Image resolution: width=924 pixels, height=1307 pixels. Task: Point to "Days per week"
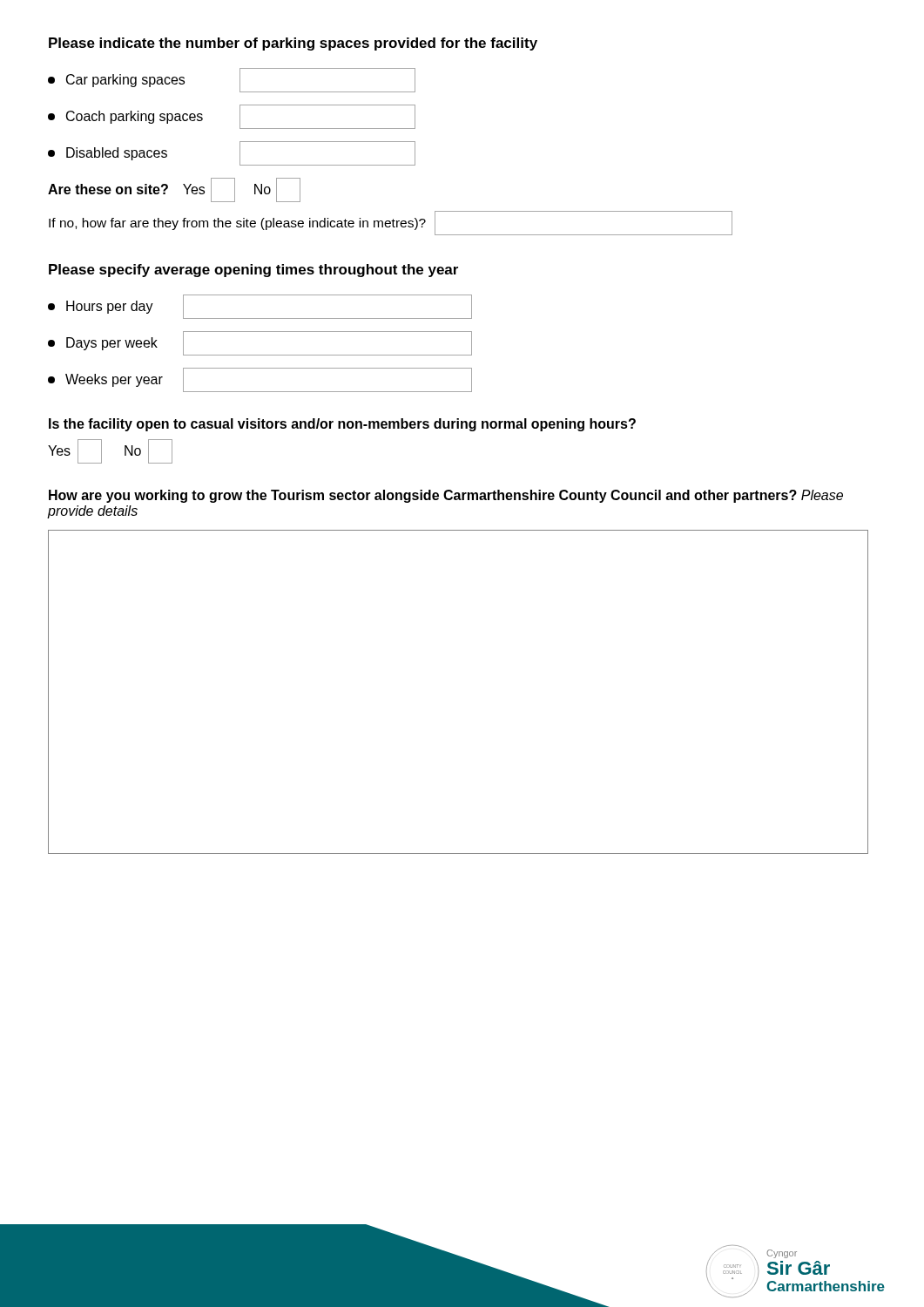pyautogui.click(x=462, y=343)
